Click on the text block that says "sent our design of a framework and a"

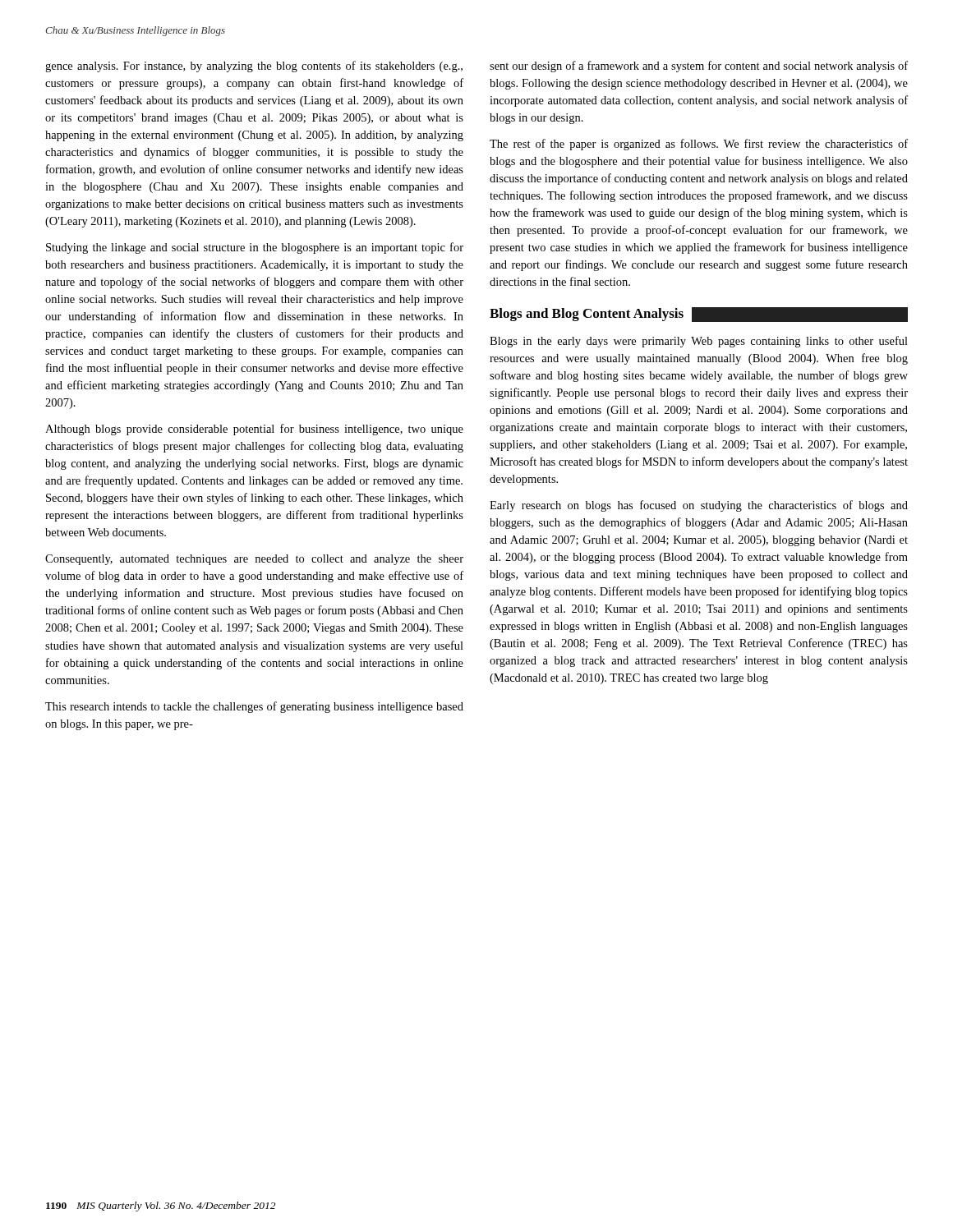tap(699, 92)
